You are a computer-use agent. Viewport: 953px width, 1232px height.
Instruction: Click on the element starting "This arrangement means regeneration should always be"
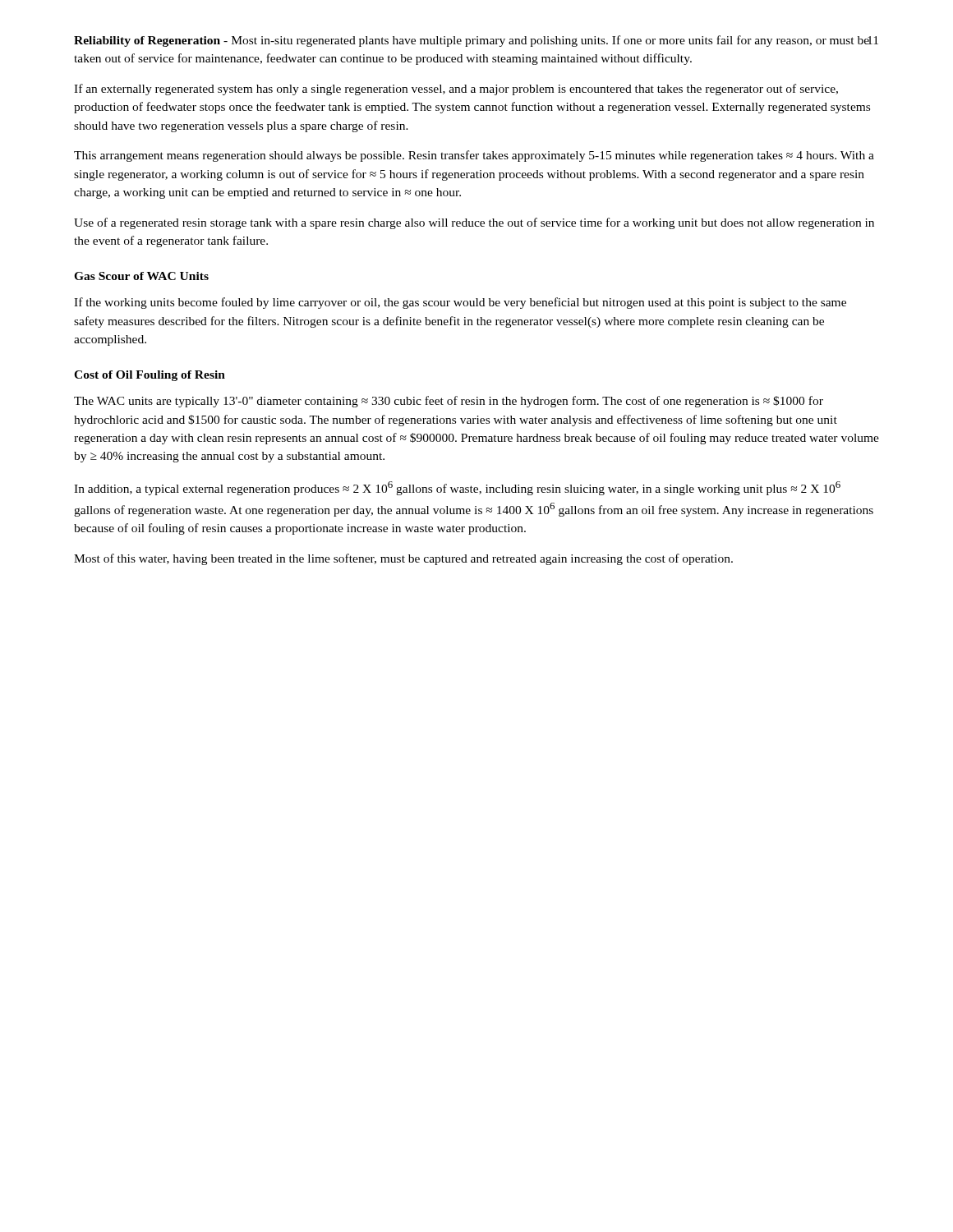coord(474,174)
